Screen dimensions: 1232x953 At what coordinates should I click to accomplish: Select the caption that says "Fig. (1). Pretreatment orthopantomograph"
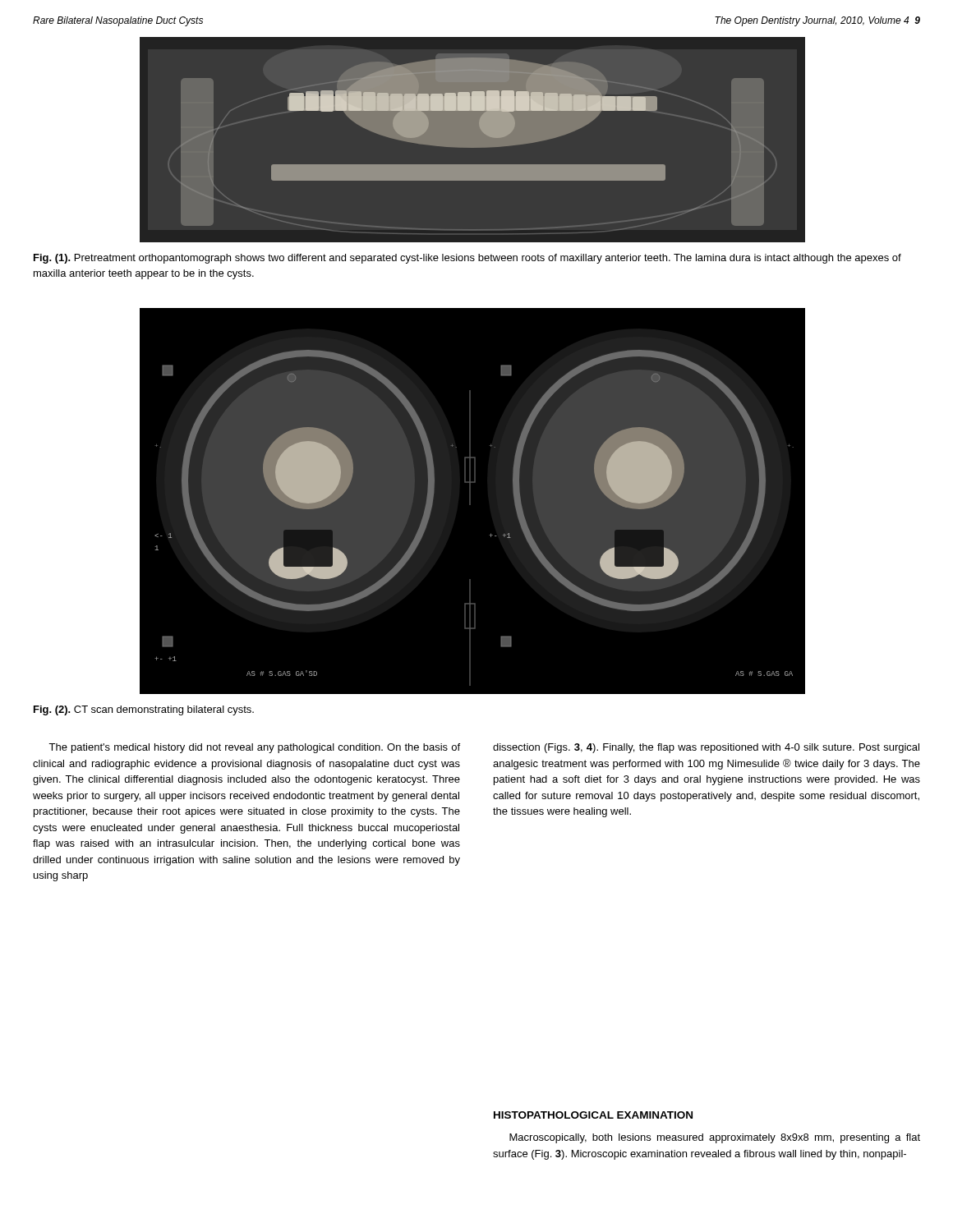click(467, 265)
